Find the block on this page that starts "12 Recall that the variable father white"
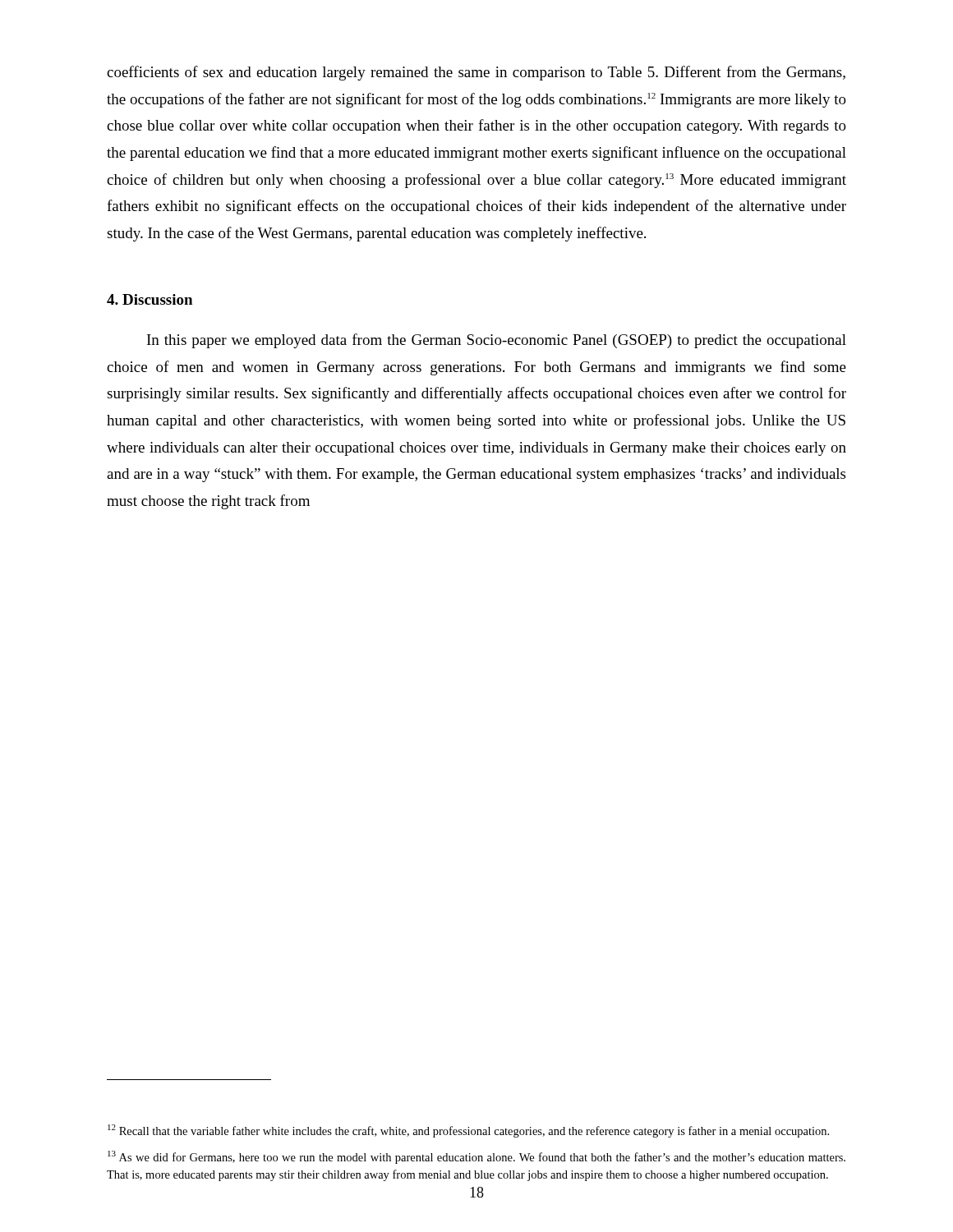 pos(468,1130)
